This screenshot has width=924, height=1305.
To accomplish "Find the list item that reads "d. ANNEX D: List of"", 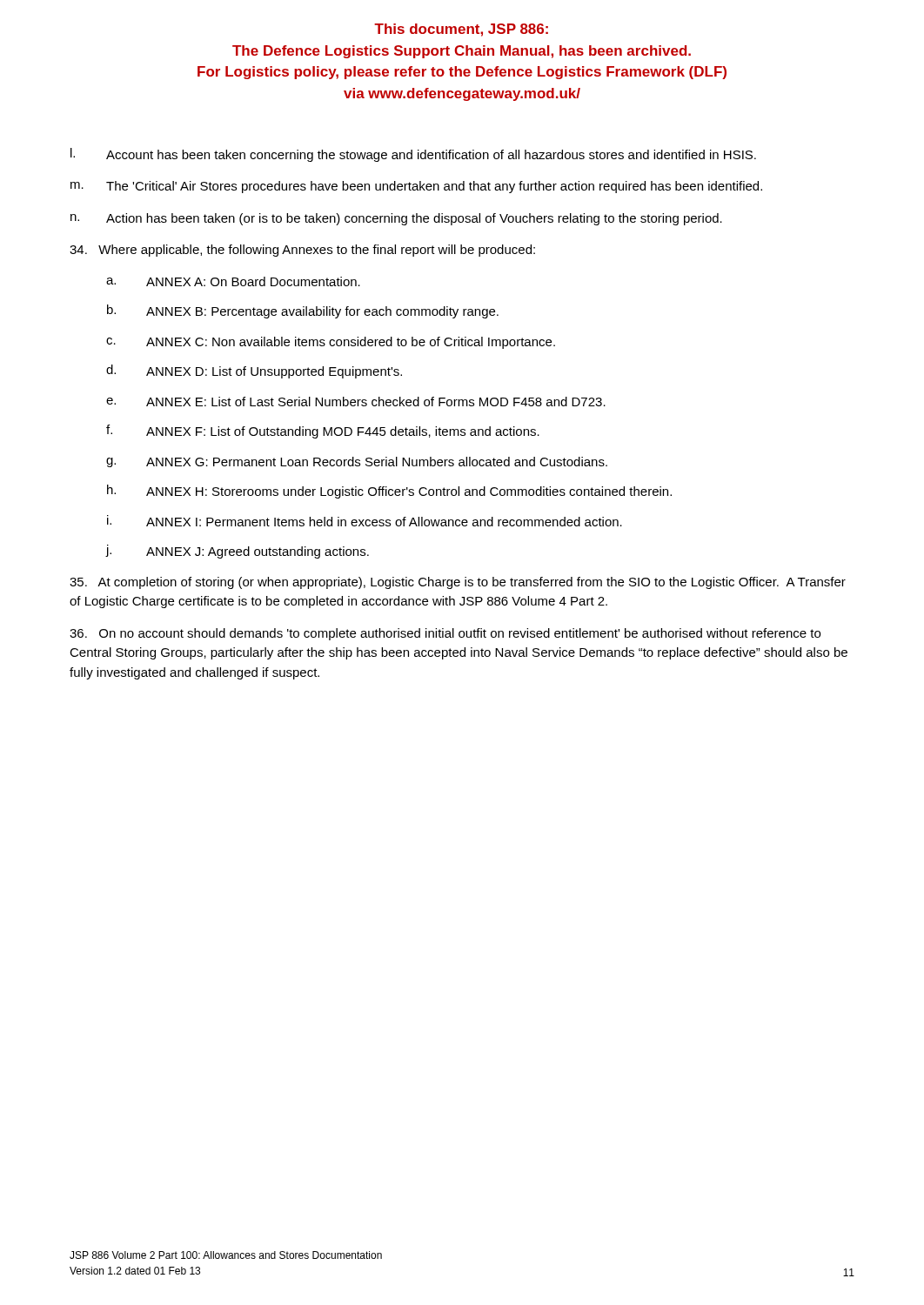I will 255,372.
